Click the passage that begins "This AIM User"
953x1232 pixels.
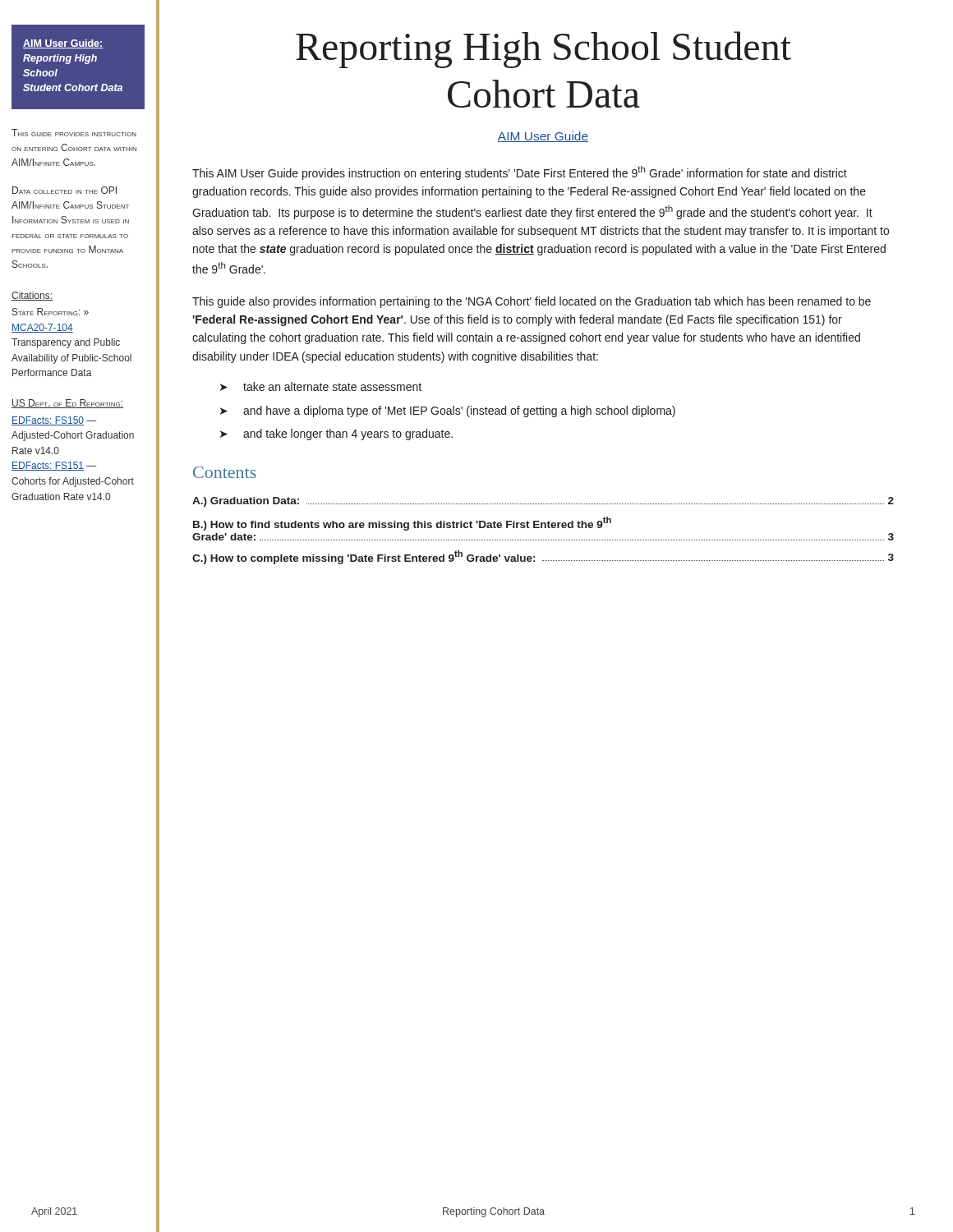coord(543,220)
